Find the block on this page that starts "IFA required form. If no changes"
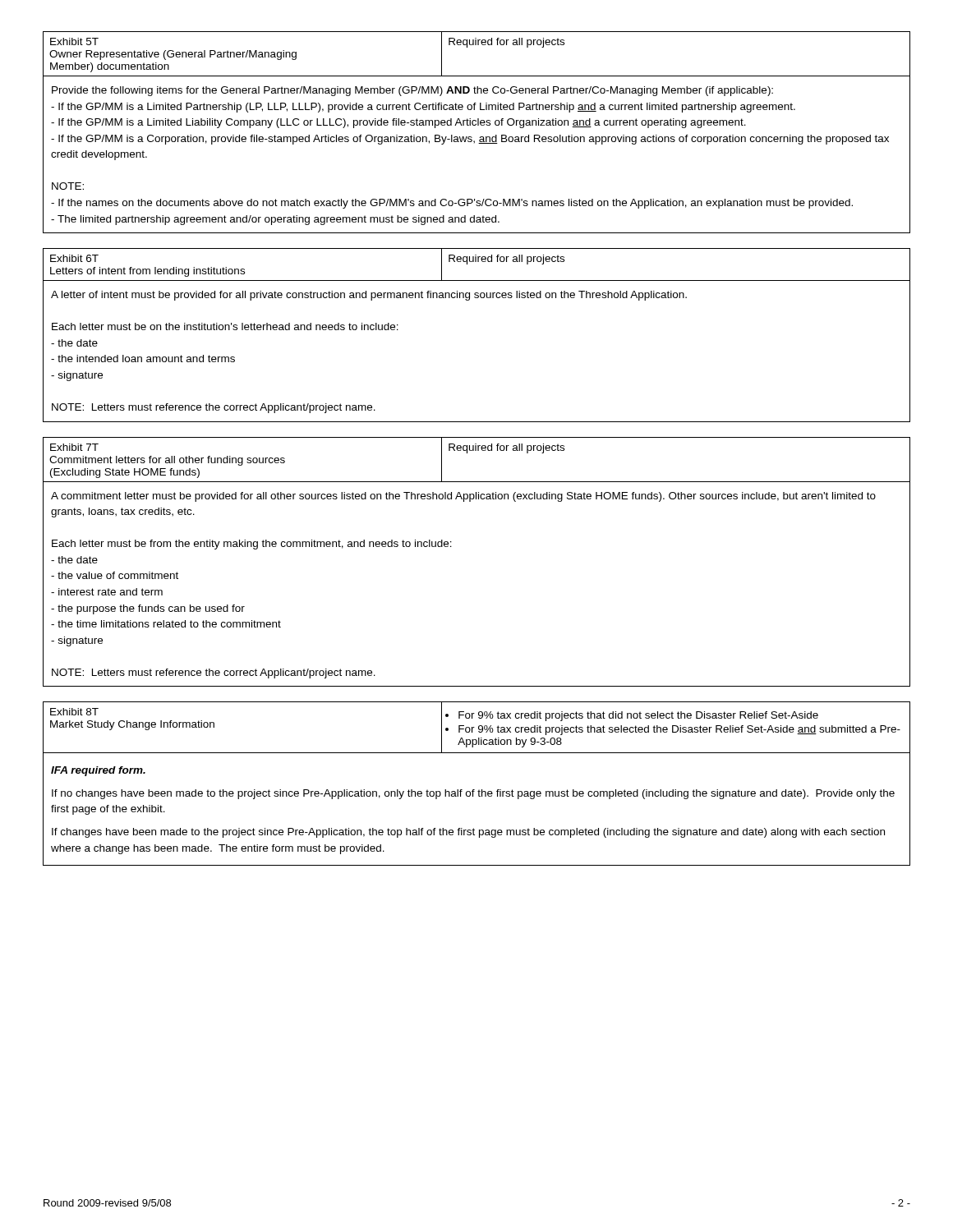 [x=98, y=771]
